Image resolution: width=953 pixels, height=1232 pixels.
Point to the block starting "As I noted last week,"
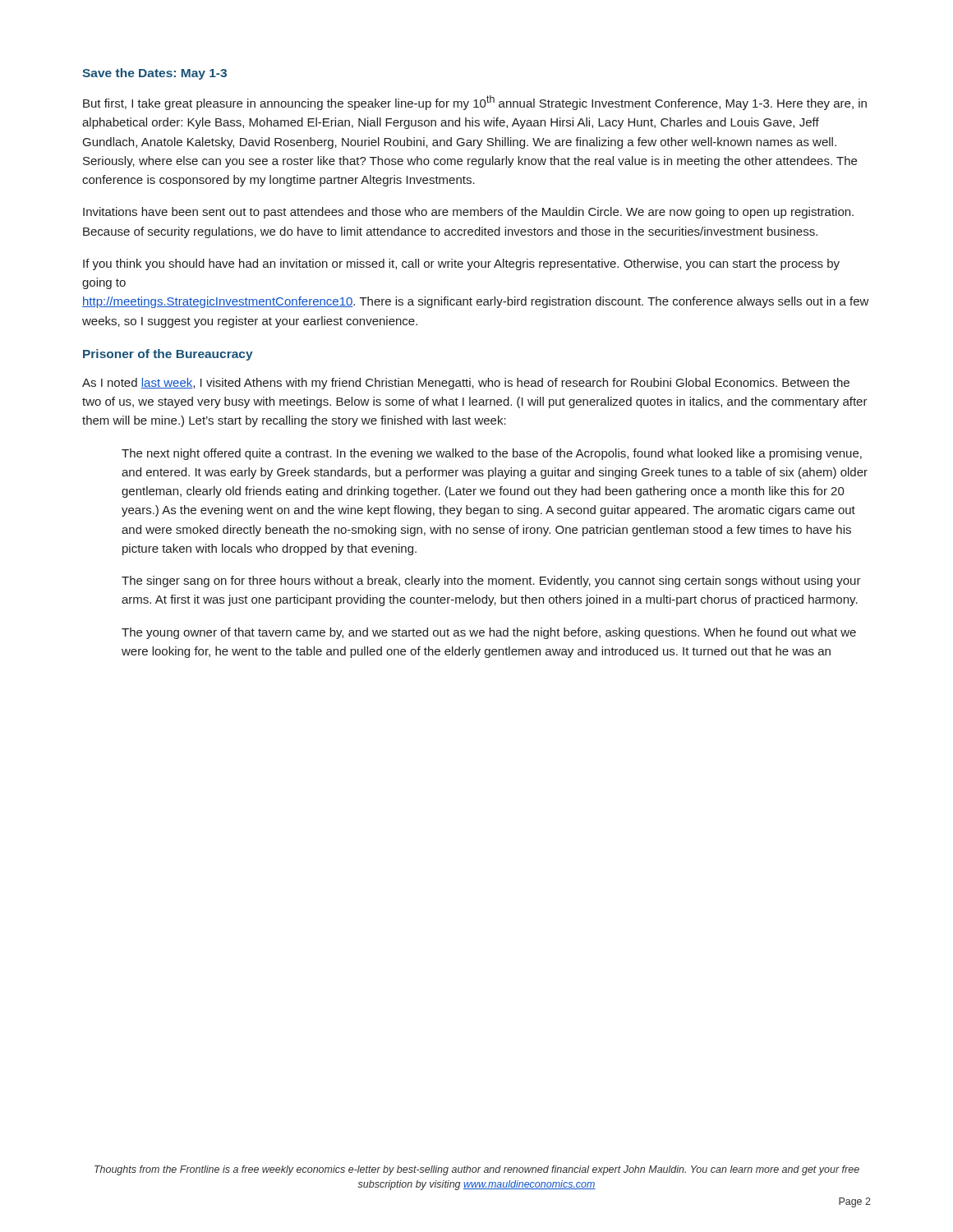click(475, 401)
